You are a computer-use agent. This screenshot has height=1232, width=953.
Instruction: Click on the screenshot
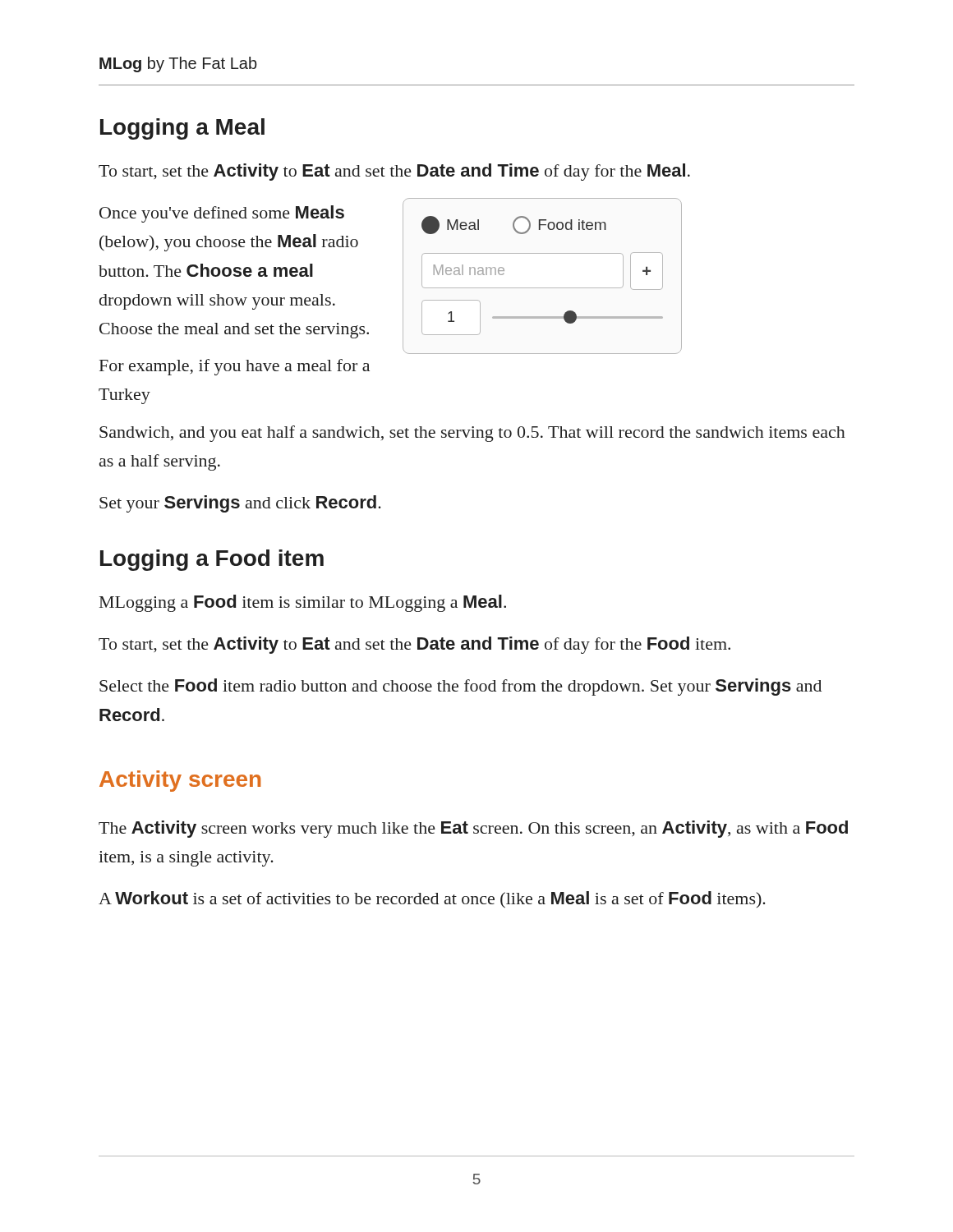click(629, 276)
